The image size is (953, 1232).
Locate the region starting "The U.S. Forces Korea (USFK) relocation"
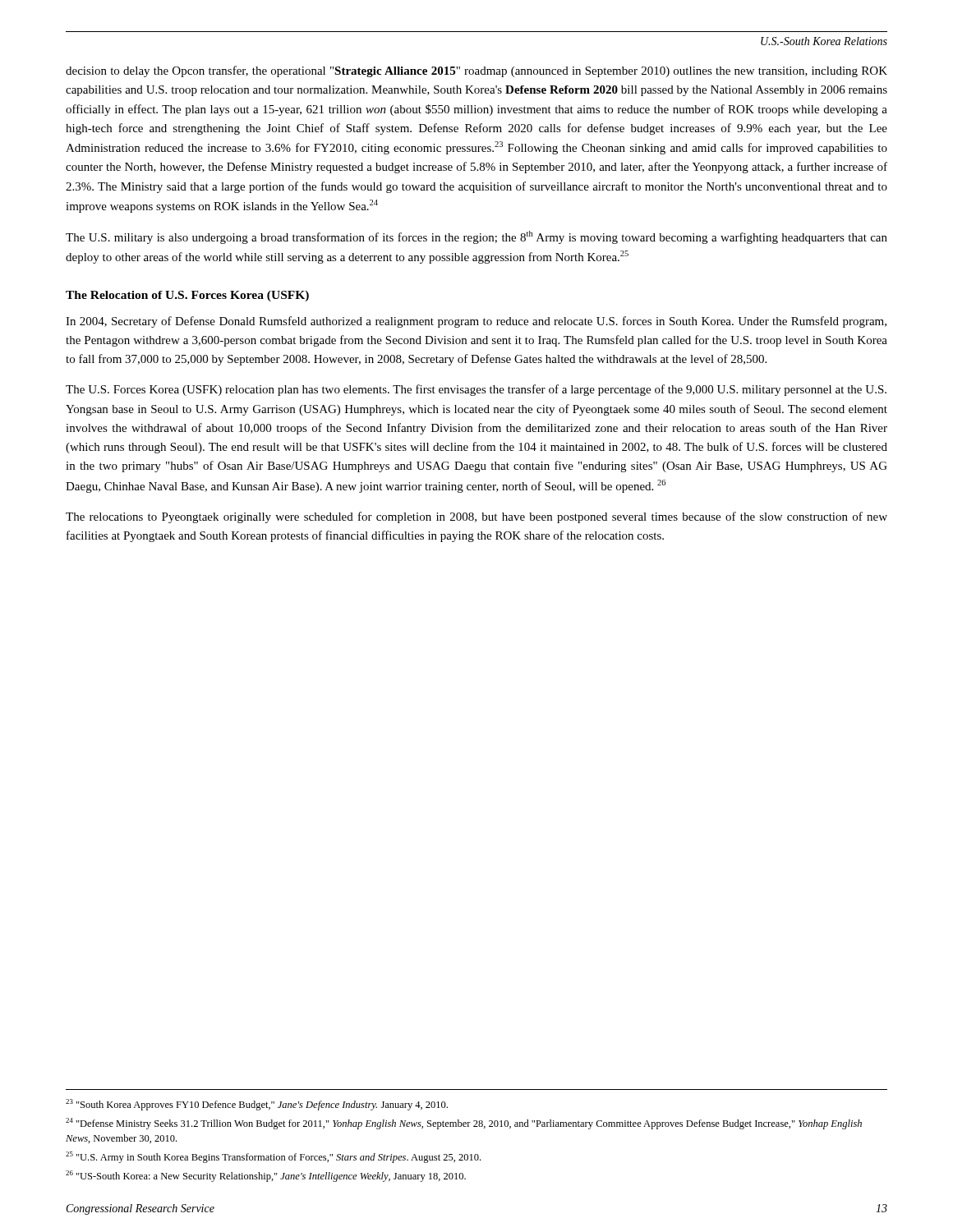click(x=476, y=438)
